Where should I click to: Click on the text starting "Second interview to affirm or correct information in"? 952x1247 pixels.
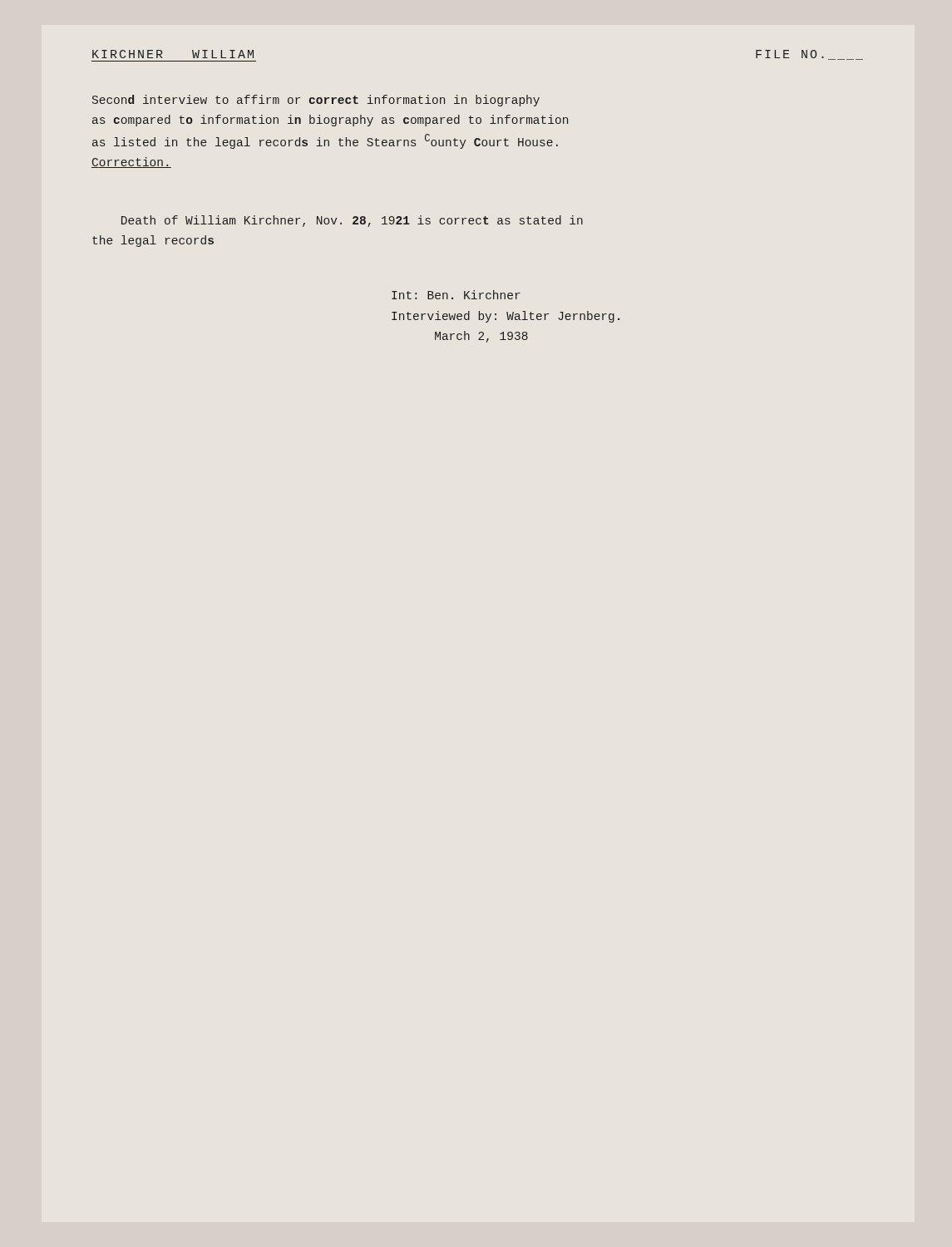(330, 132)
